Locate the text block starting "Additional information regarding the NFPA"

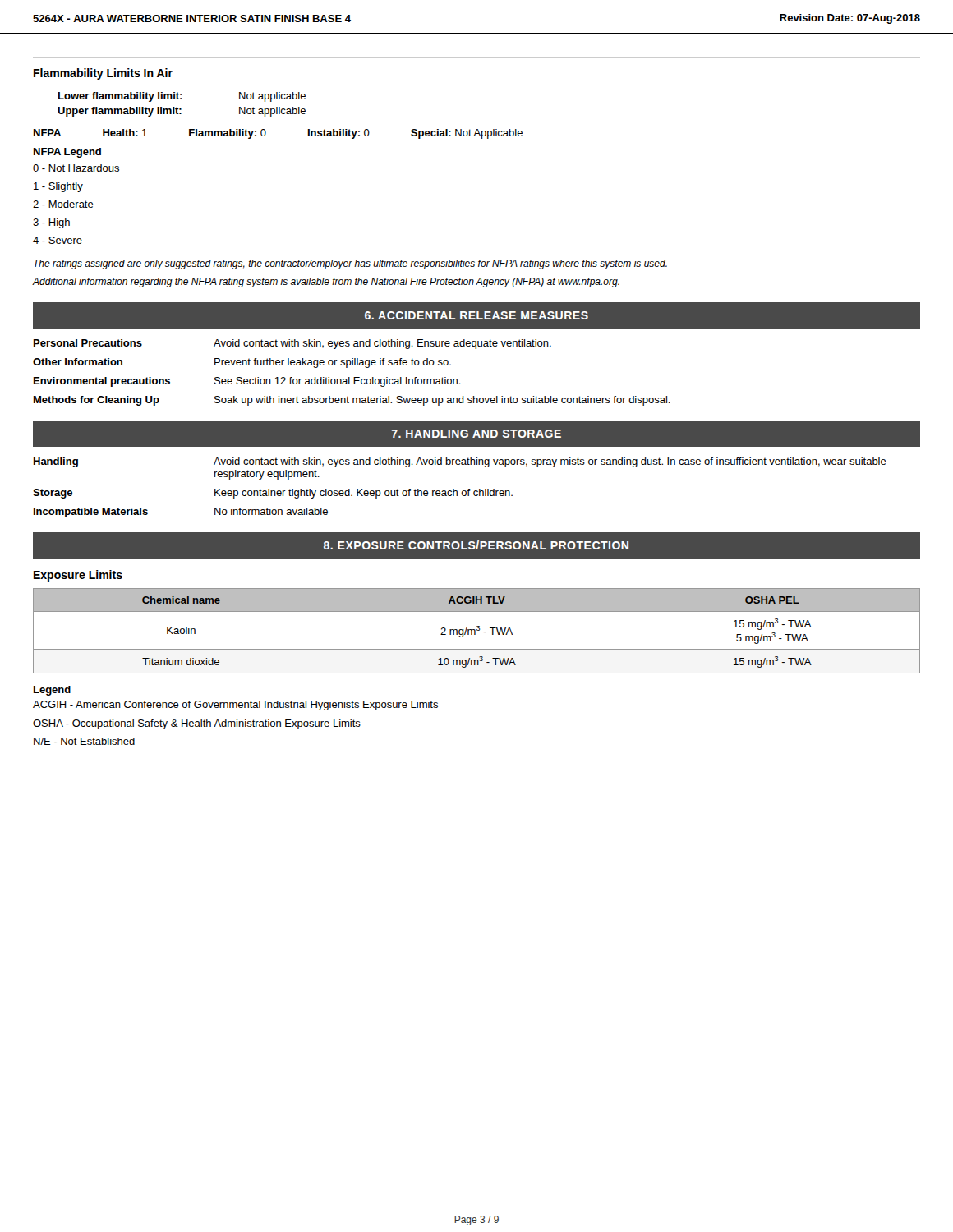(327, 282)
